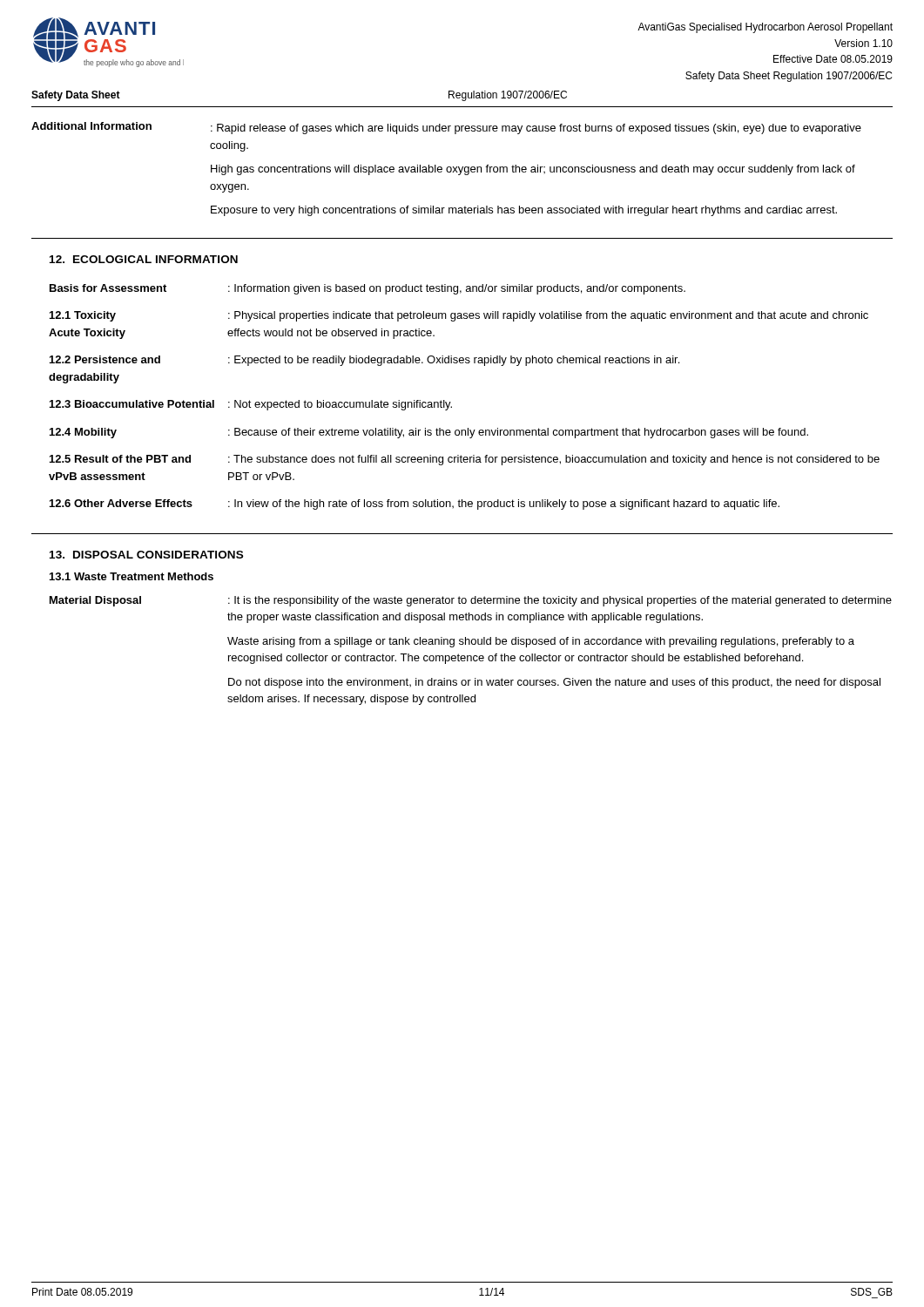The height and width of the screenshot is (1307, 924).
Task: Locate the text block that reads "Additional Information : Rapid release of gases which"
Action: click(x=462, y=169)
